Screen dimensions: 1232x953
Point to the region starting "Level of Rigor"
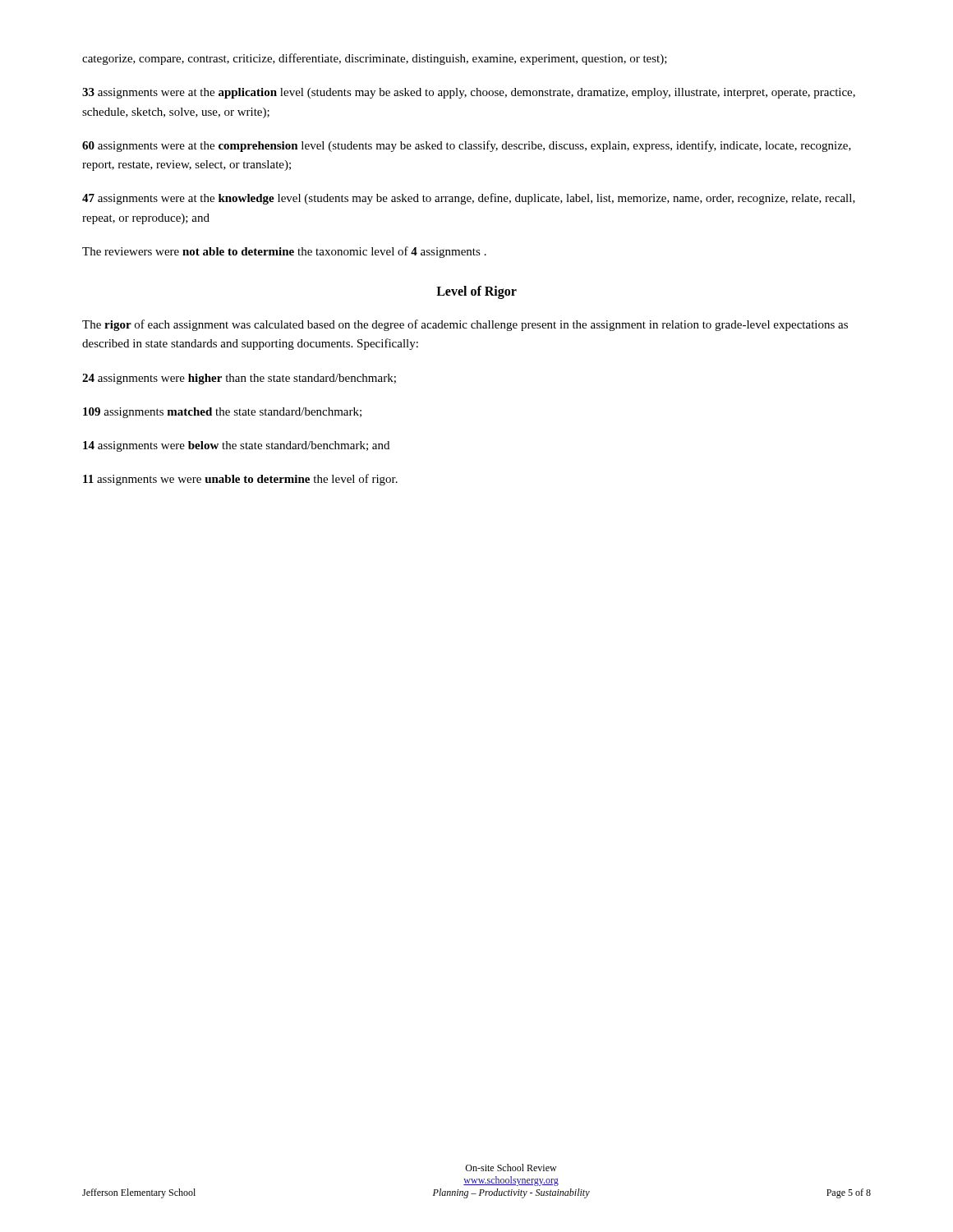click(476, 291)
